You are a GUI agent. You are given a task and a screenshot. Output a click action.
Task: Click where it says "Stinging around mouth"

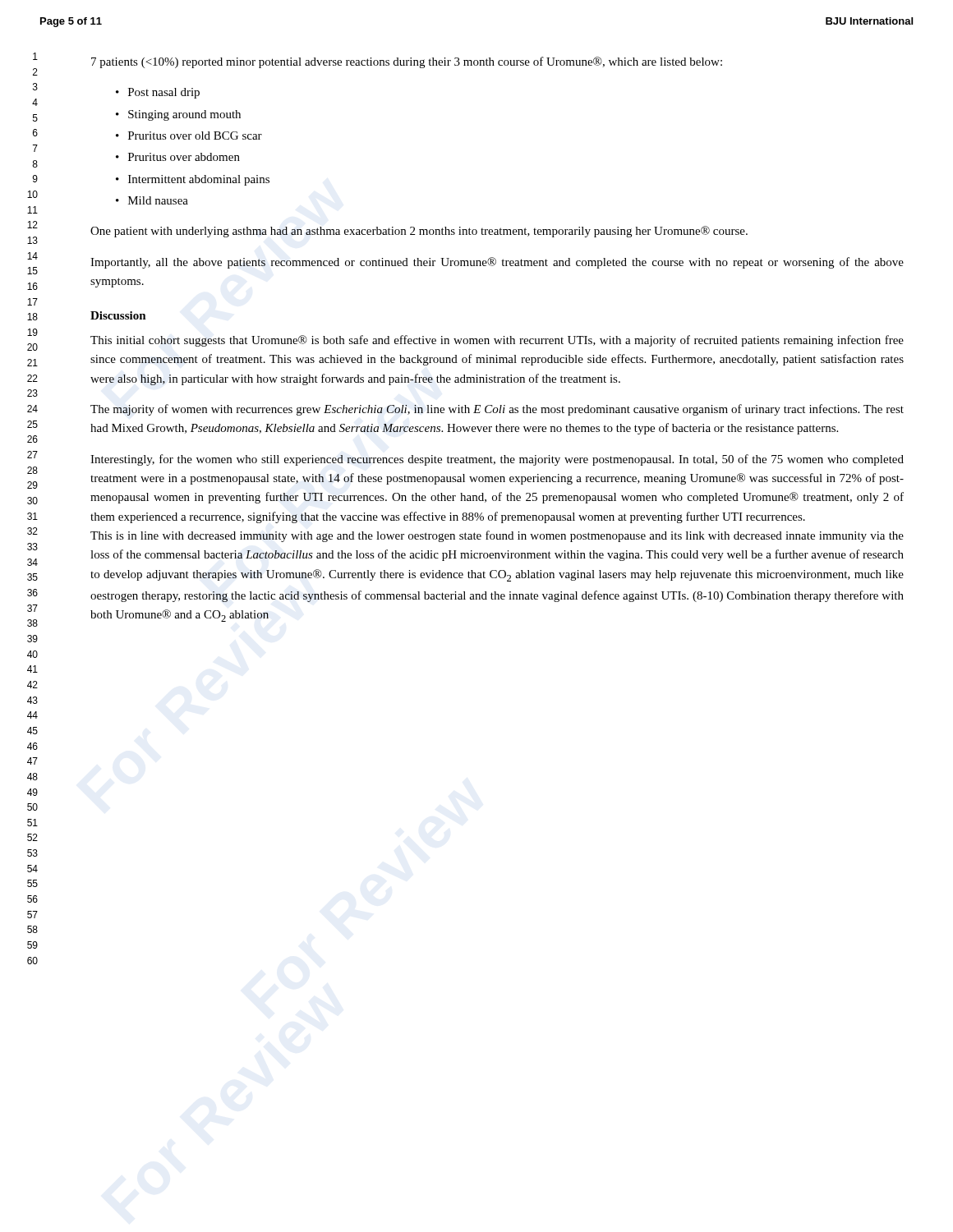184,114
